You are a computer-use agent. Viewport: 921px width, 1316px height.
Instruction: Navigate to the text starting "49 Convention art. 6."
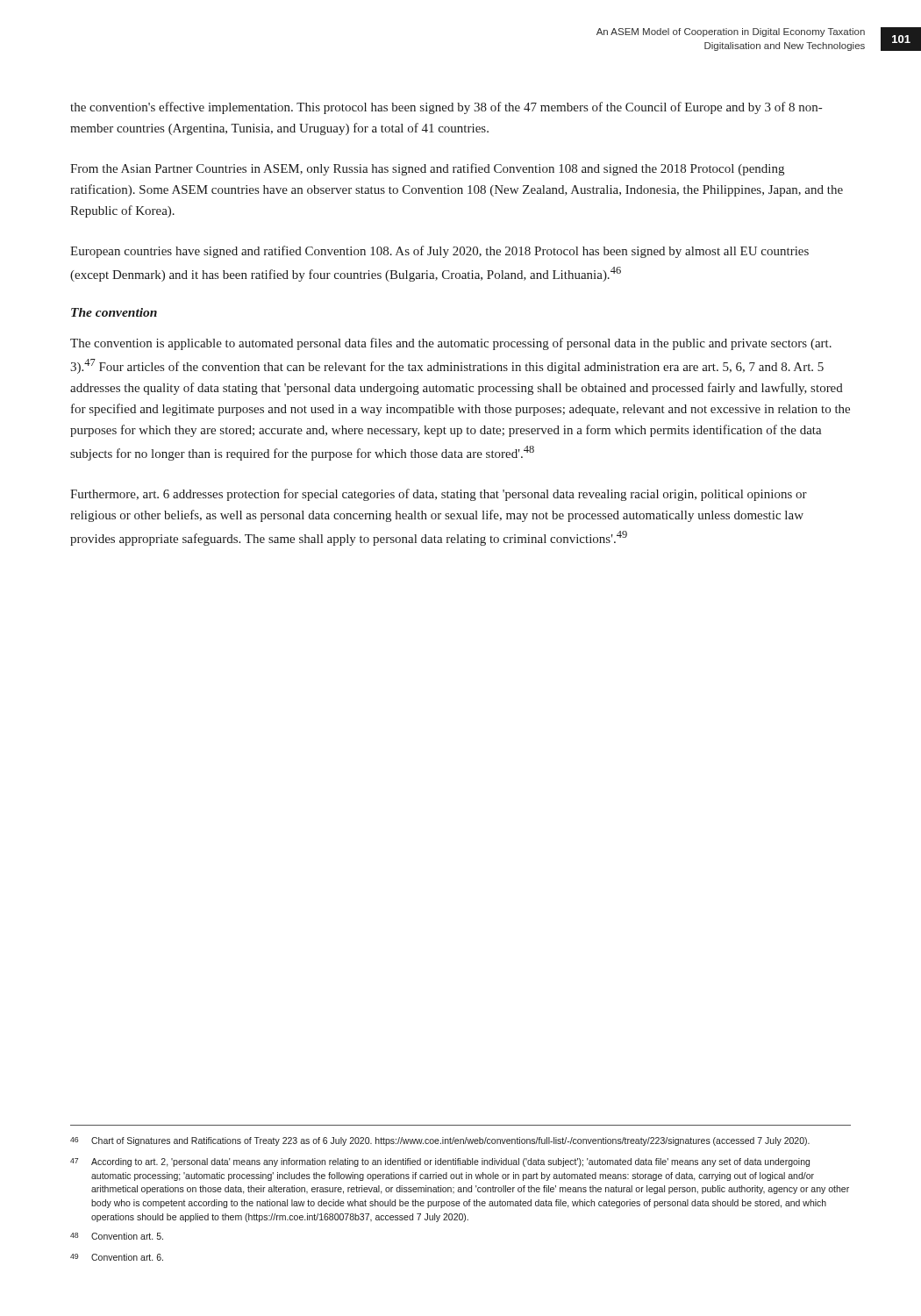[x=117, y=1257]
